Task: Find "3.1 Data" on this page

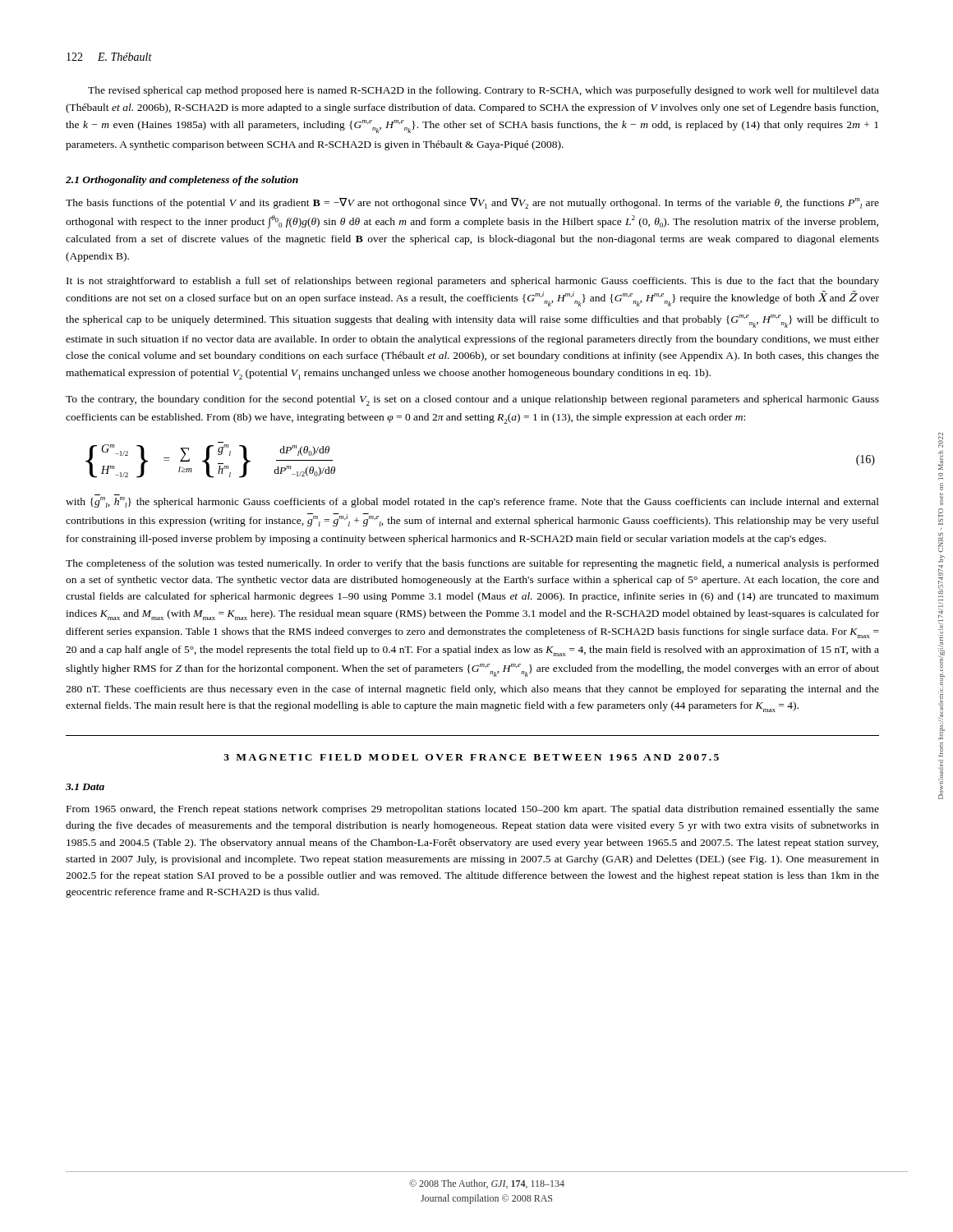Action: [x=85, y=786]
